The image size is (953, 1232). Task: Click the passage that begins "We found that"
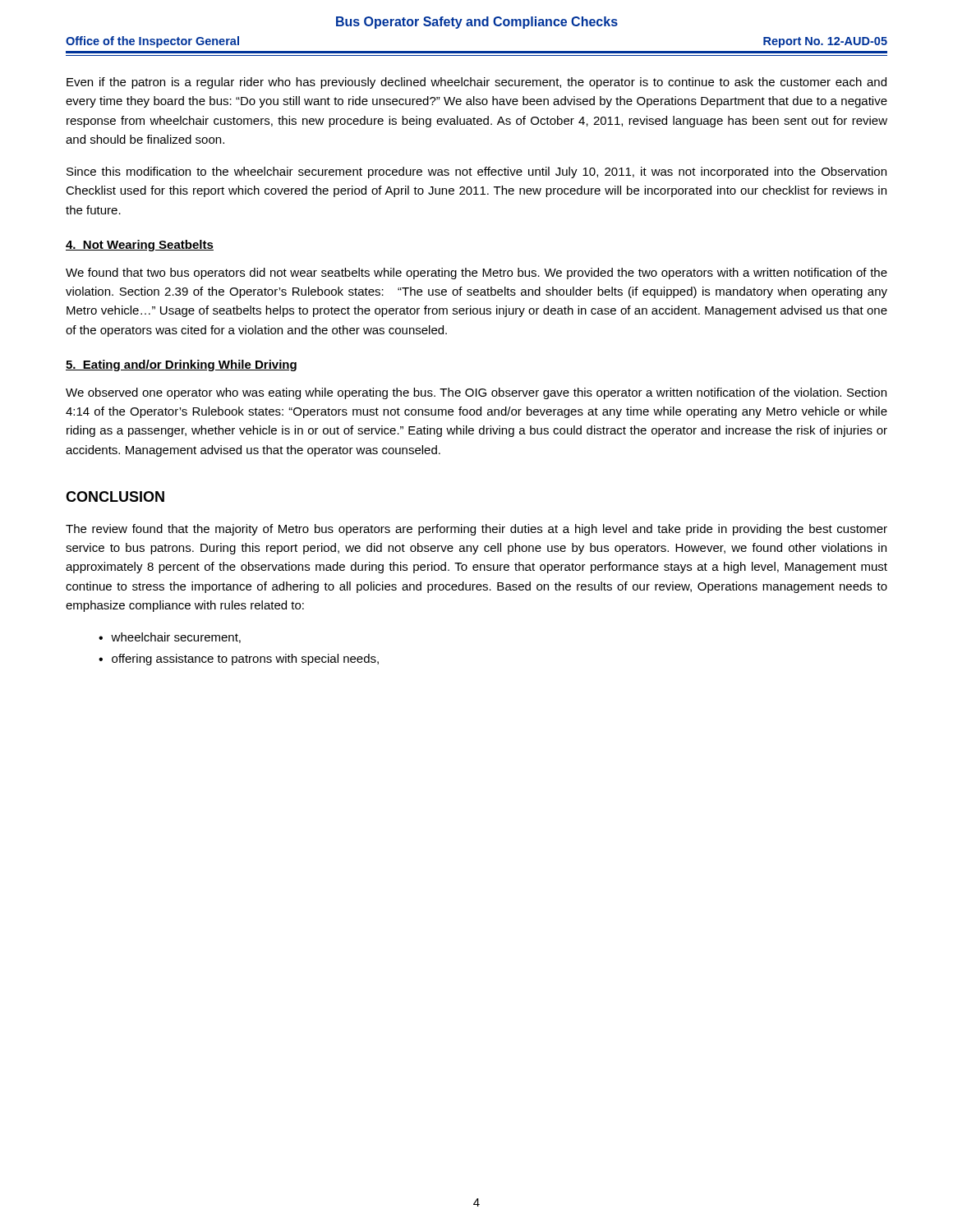[x=476, y=301]
